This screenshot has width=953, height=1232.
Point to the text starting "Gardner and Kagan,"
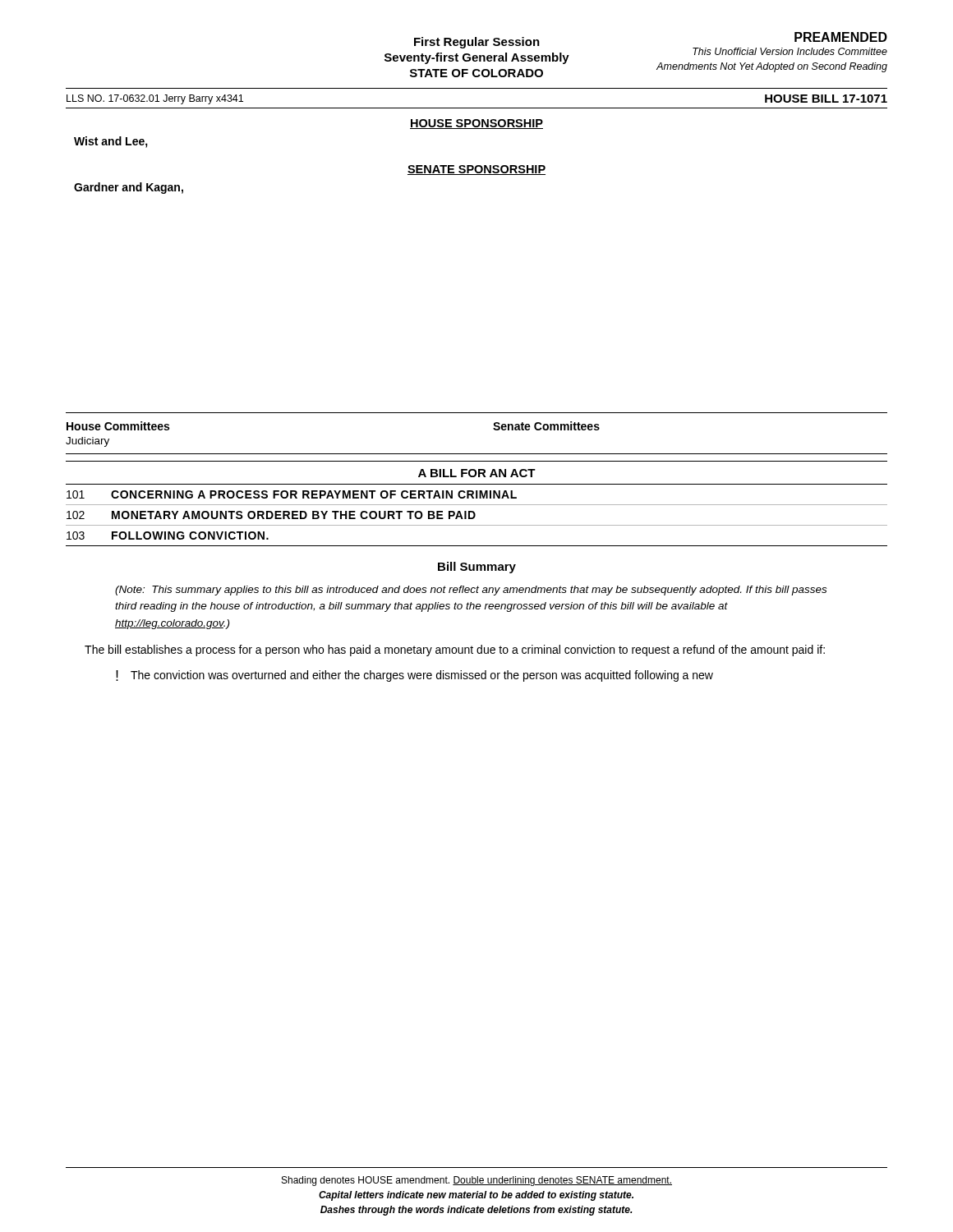[129, 187]
